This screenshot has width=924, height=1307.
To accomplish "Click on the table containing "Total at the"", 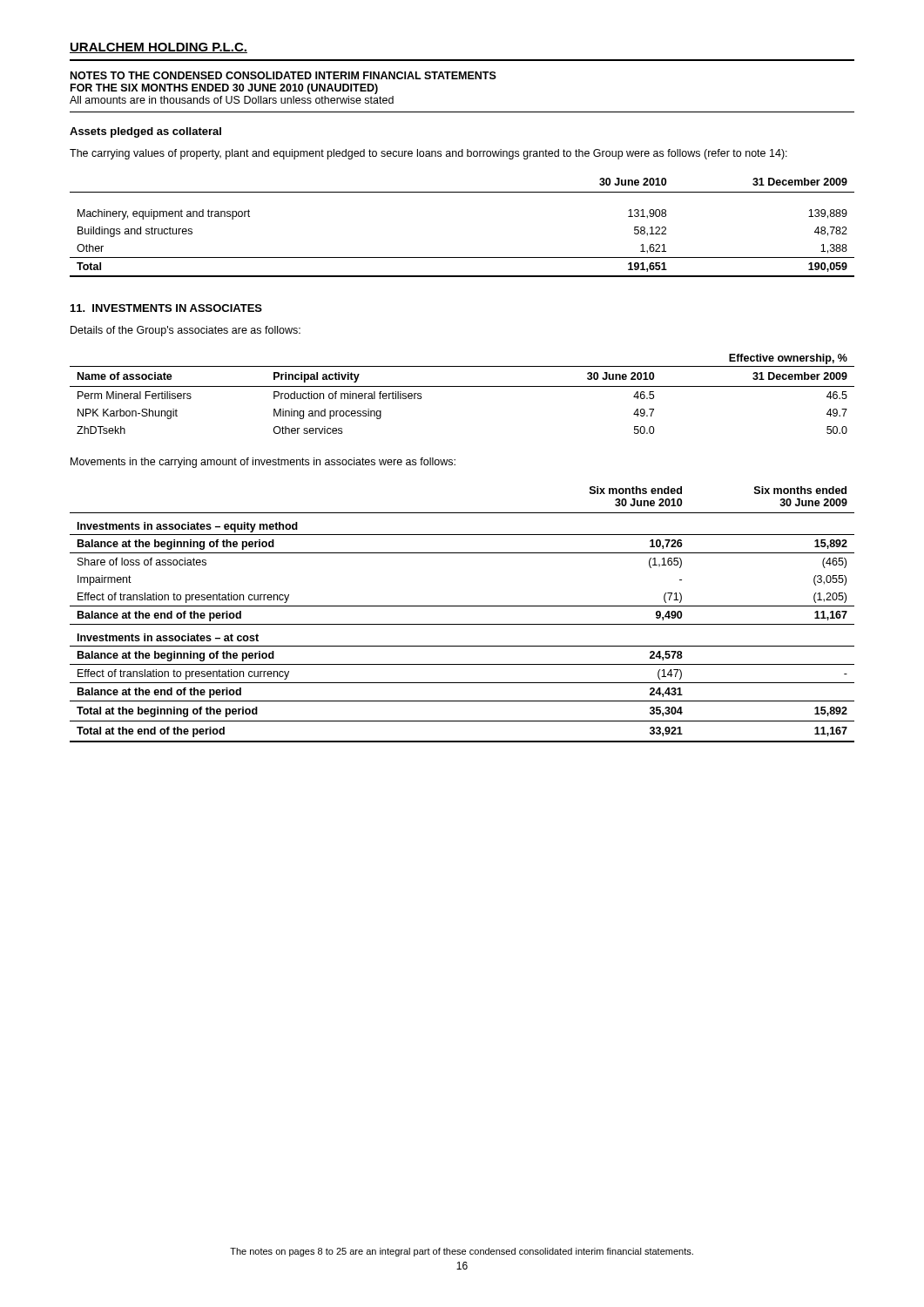I will (x=462, y=611).
